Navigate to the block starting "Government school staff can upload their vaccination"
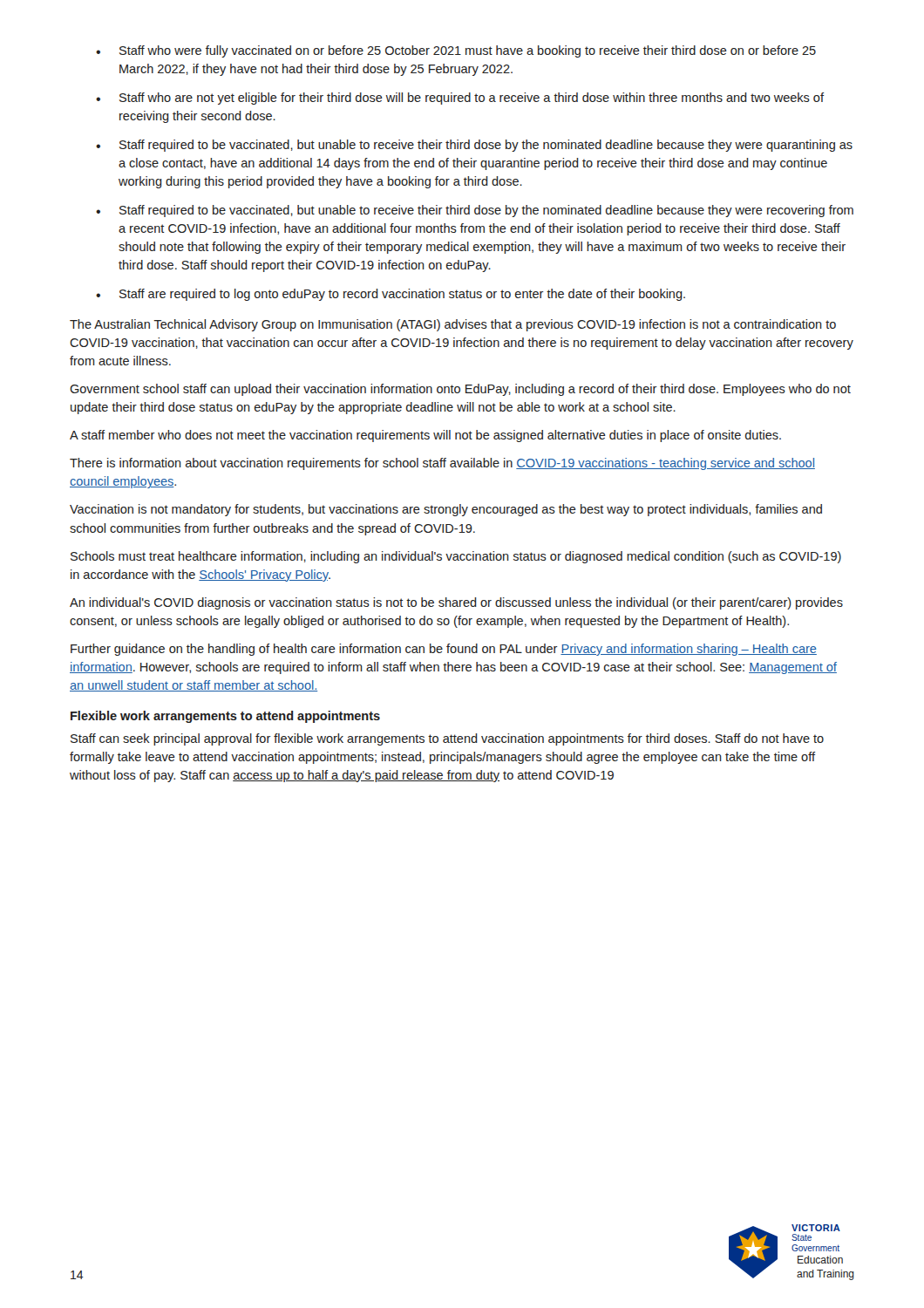924x1308 pixels. coord(460,398)
